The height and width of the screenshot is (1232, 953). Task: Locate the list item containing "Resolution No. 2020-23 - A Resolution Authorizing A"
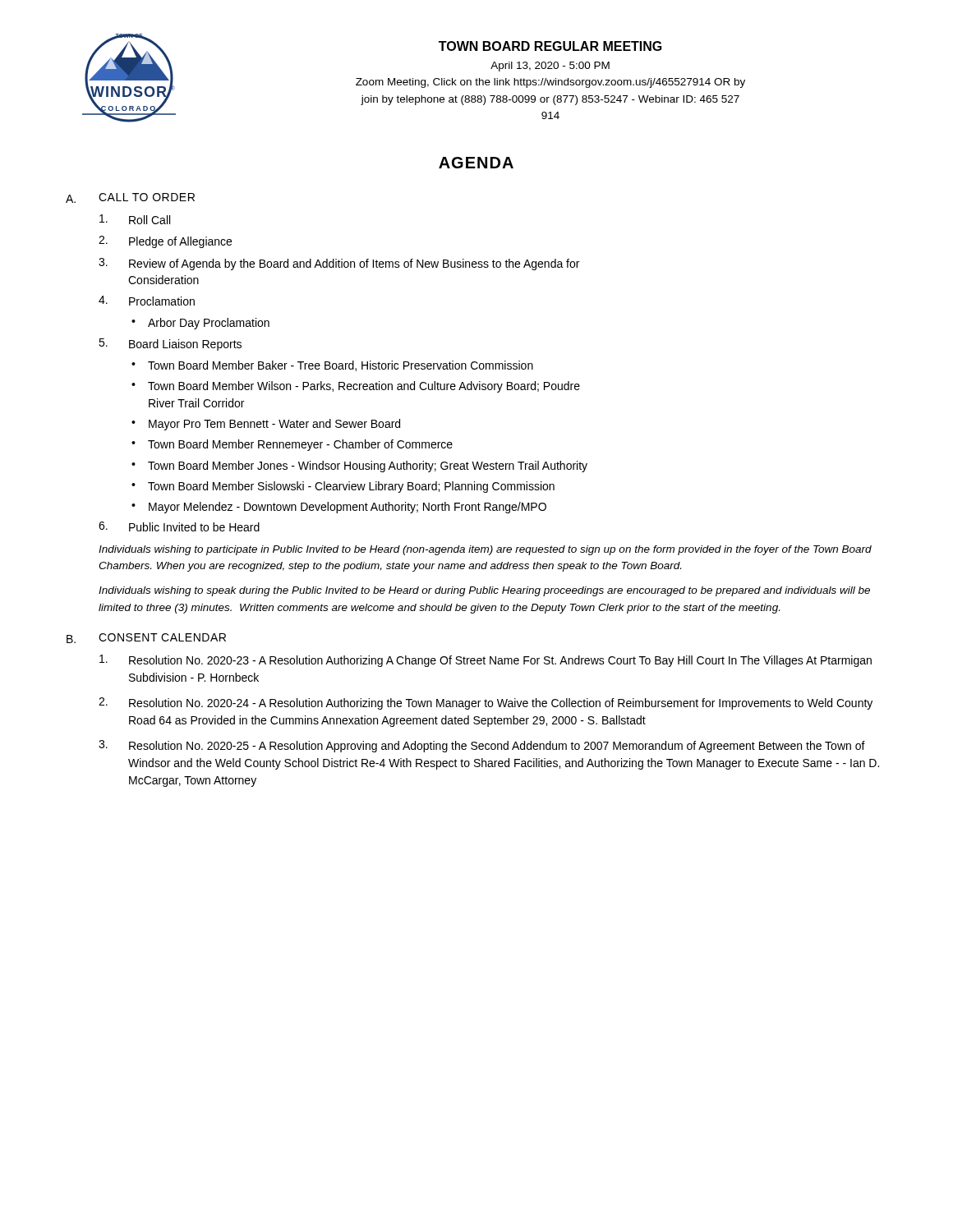[x=493, y=669]
